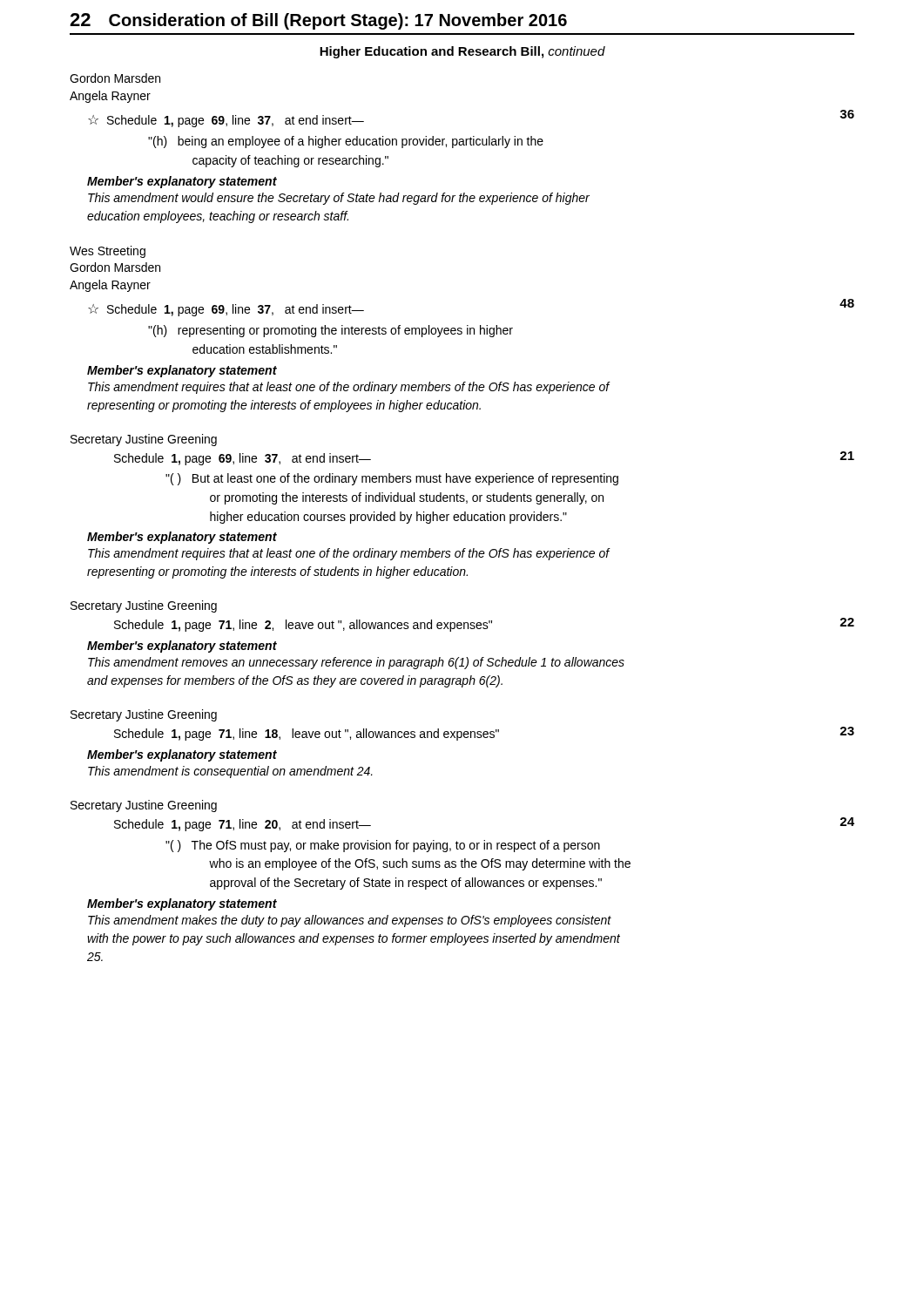Navigate to the text starting "This amendment would ensure the Secretary"
Viewport: 924px width, 1307px height.
tap(338, 207)
